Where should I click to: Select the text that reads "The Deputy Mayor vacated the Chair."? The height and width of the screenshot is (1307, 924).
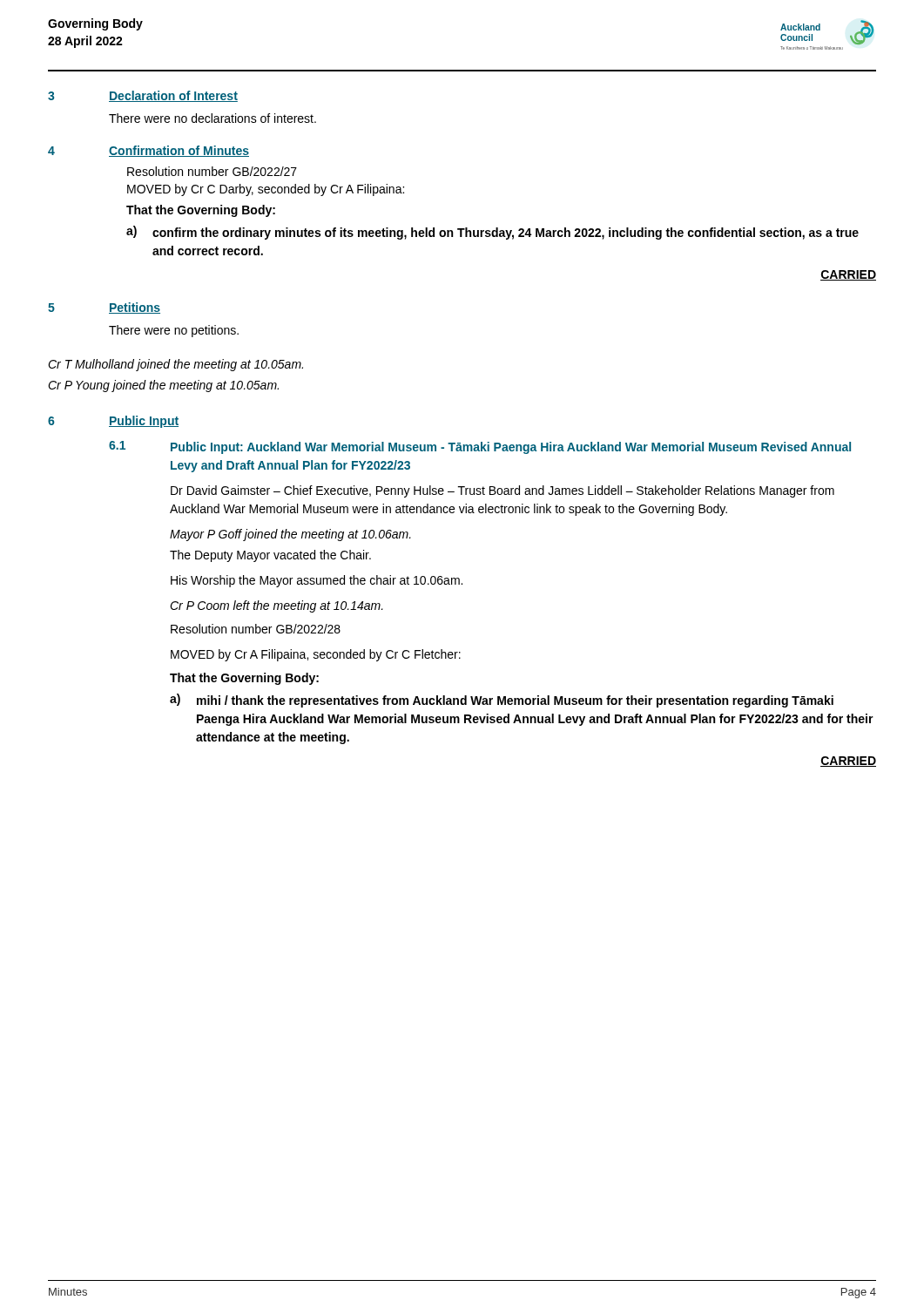(271, 555)
